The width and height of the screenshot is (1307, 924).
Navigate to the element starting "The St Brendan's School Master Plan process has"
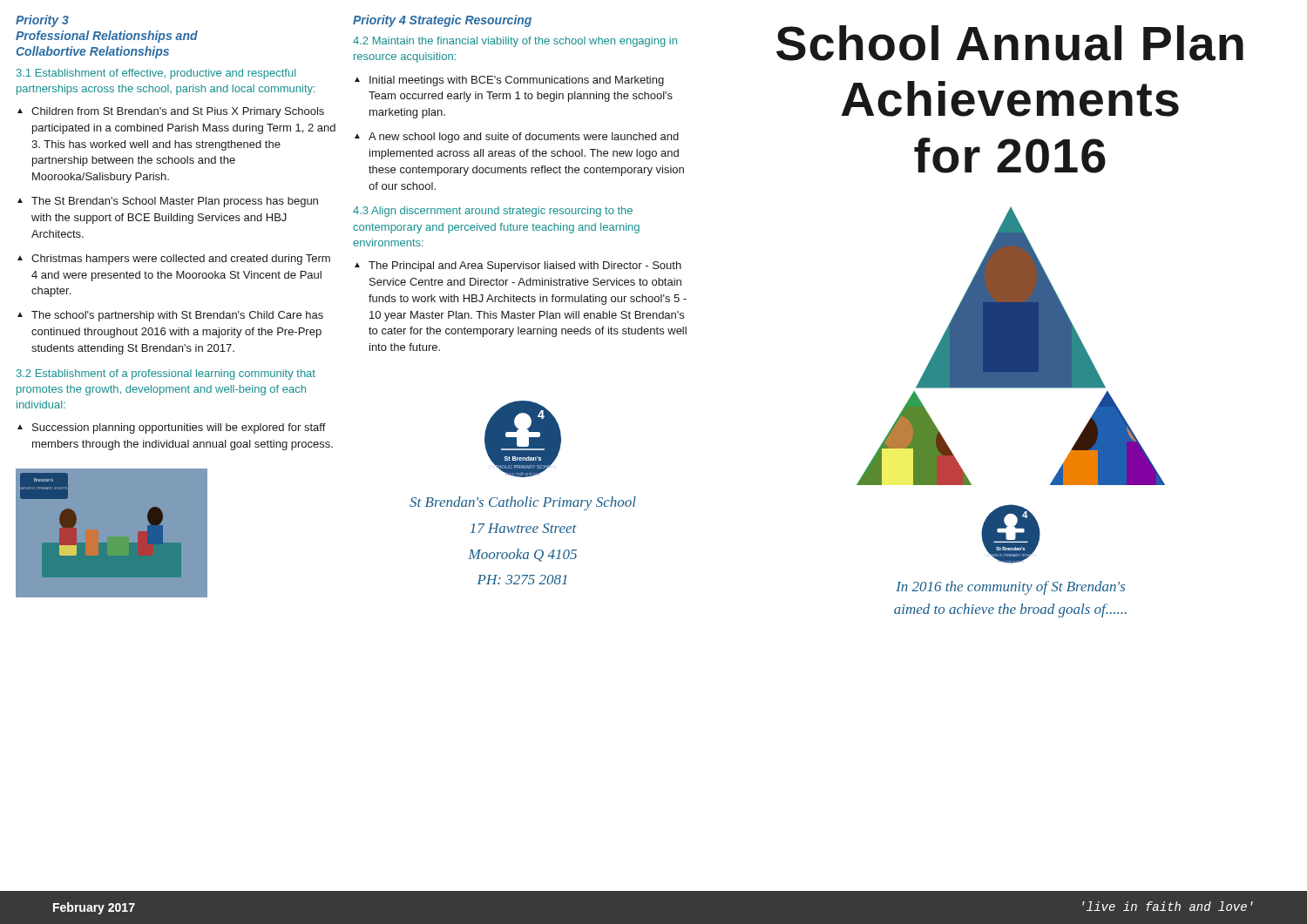pos(175,217)
